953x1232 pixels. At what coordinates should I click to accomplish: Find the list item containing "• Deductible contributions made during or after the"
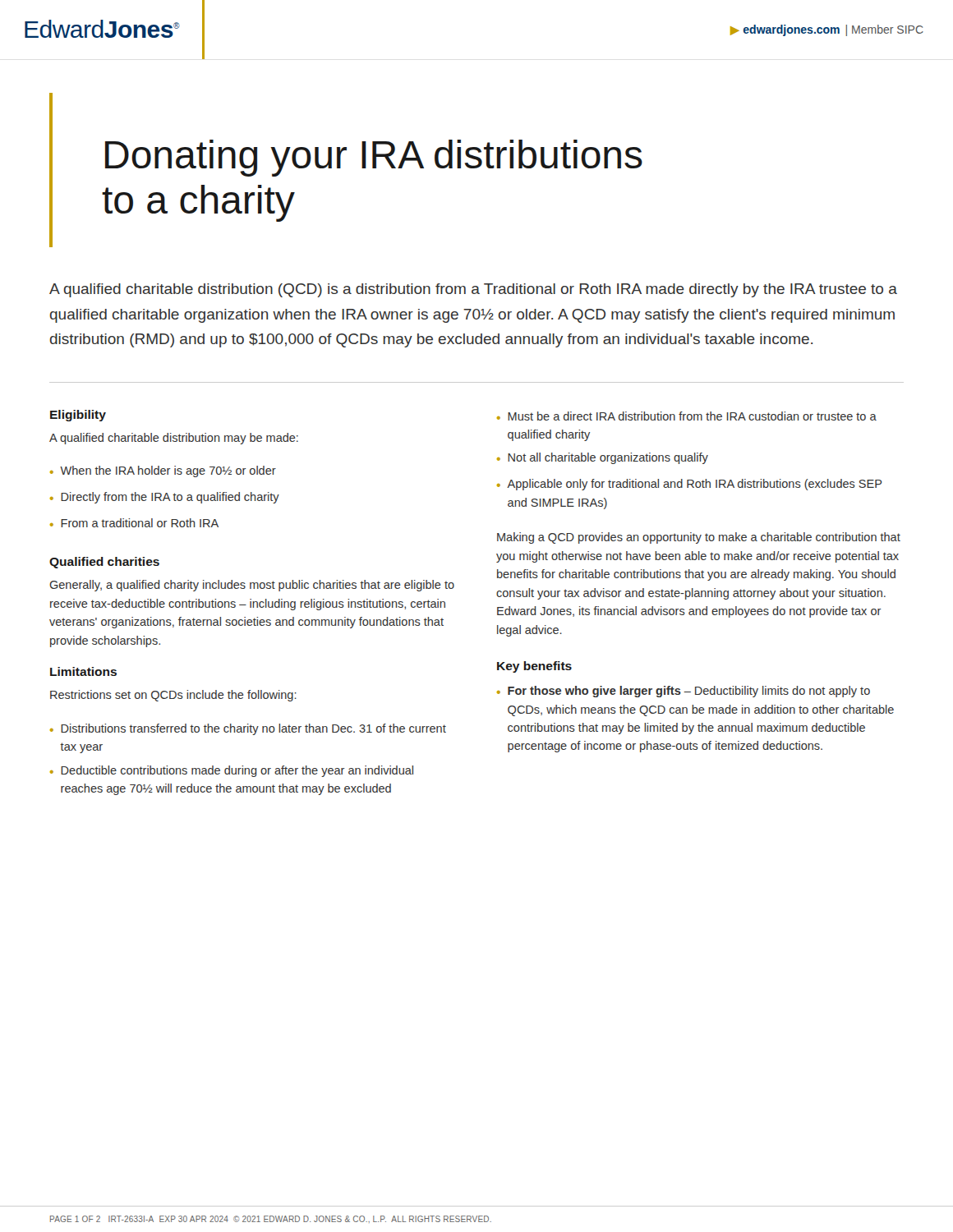(253, 780)
